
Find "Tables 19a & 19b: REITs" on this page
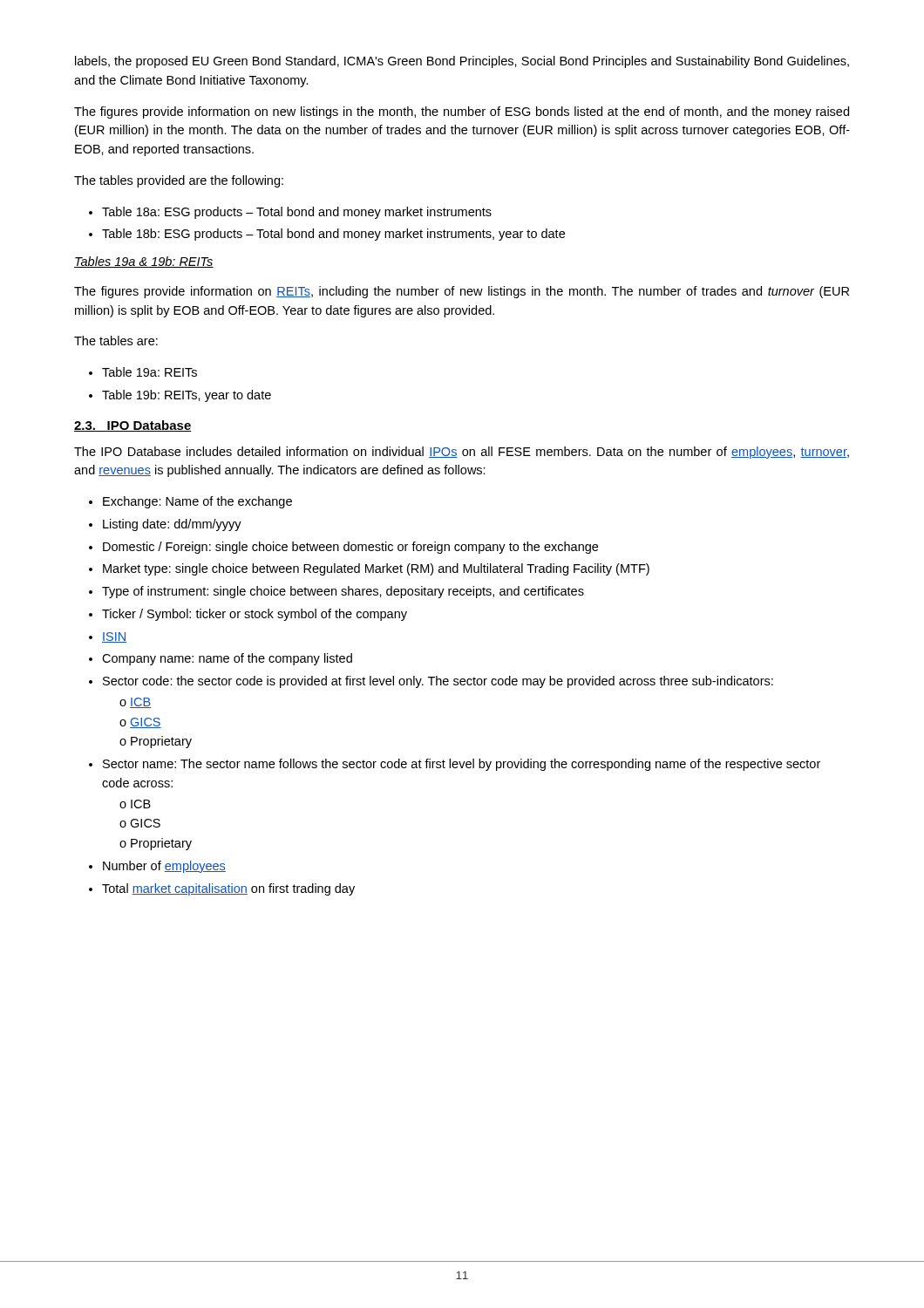tap(144, 262)
